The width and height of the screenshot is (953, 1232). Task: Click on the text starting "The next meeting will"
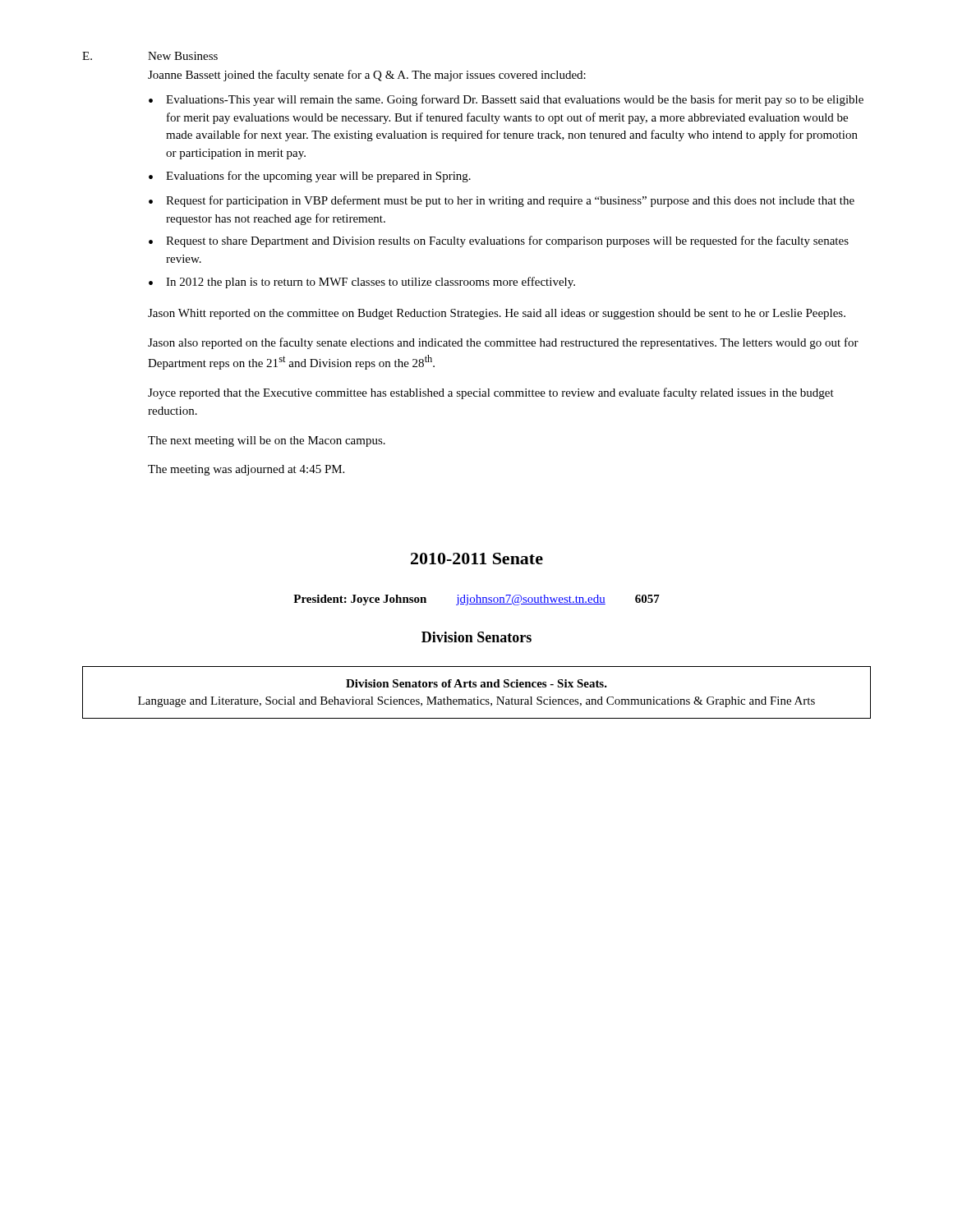tap(267, 440)
